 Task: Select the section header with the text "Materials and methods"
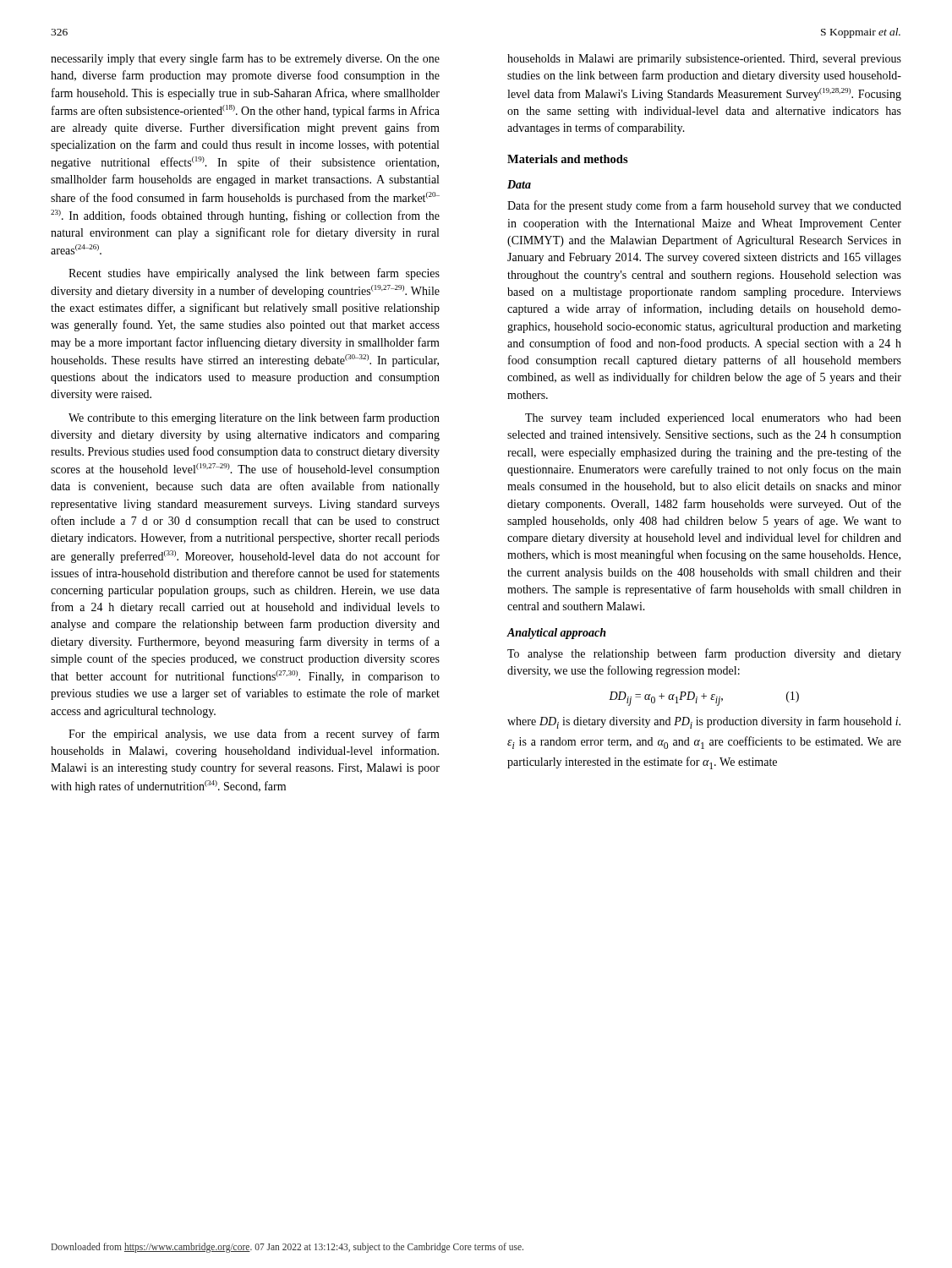[568, 159]
